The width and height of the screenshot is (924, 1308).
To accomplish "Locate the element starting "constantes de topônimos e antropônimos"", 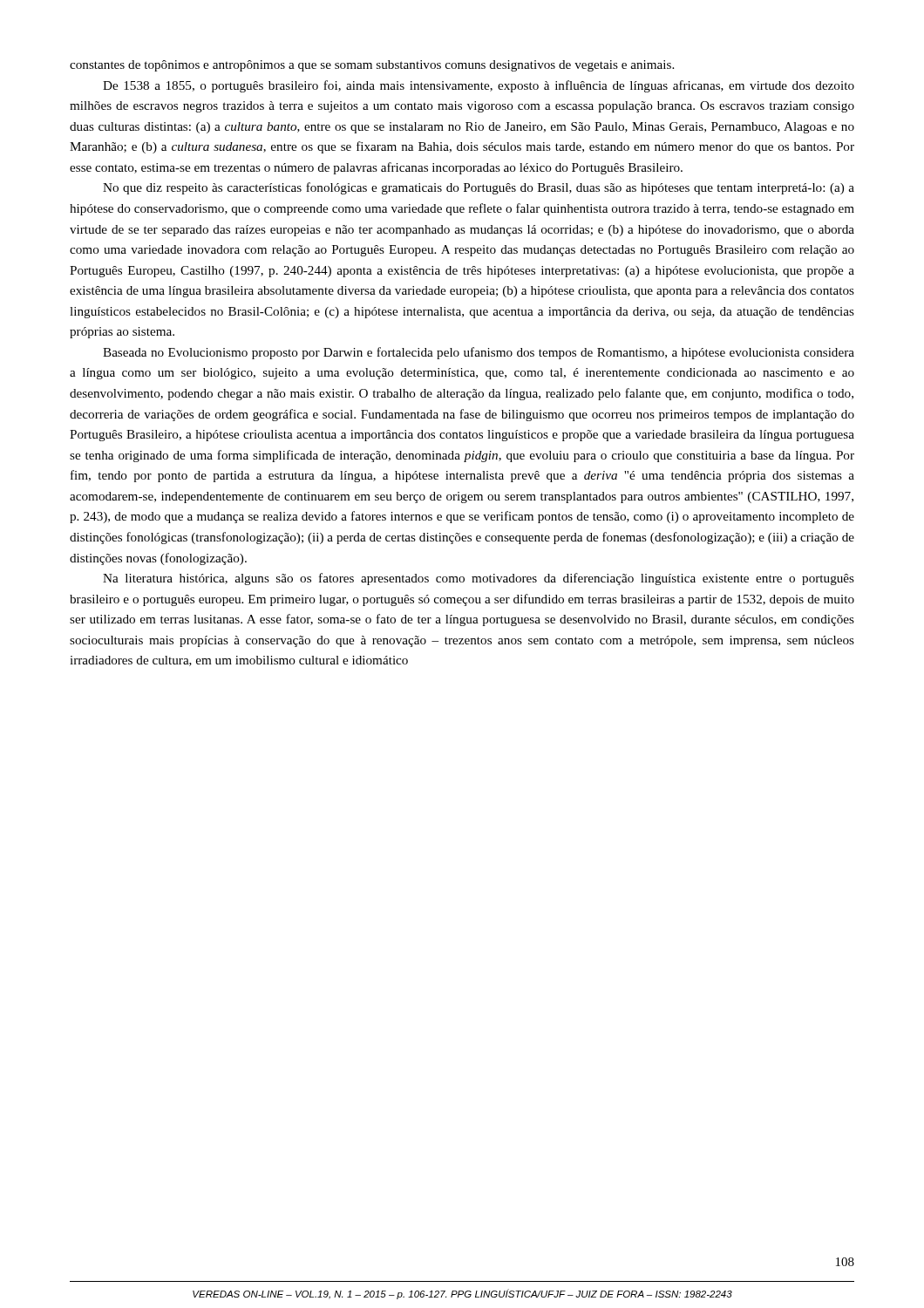I will [372, 64].
